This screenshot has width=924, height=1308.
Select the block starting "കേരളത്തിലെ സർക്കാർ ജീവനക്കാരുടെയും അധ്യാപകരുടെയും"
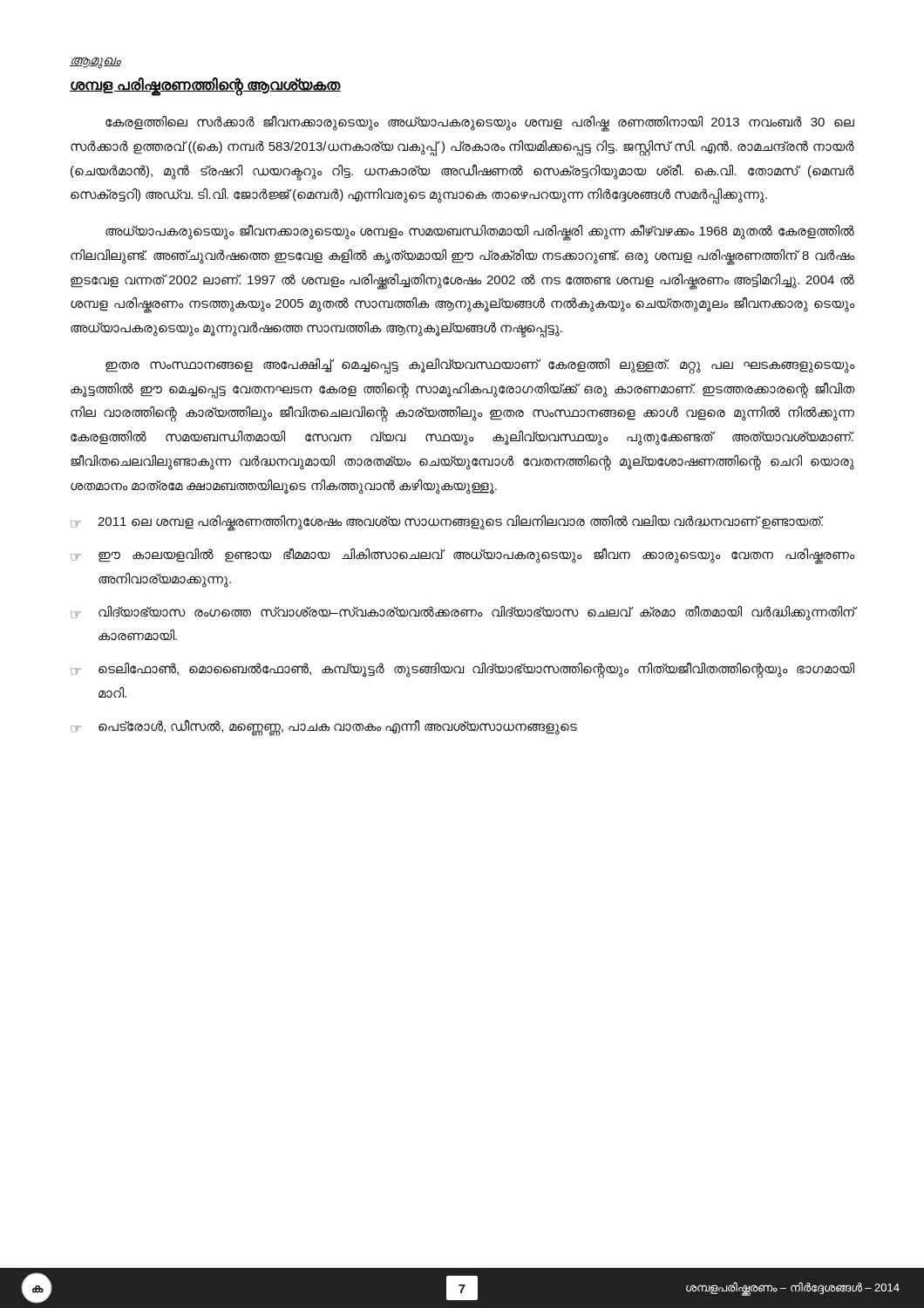tap(462, 158)
